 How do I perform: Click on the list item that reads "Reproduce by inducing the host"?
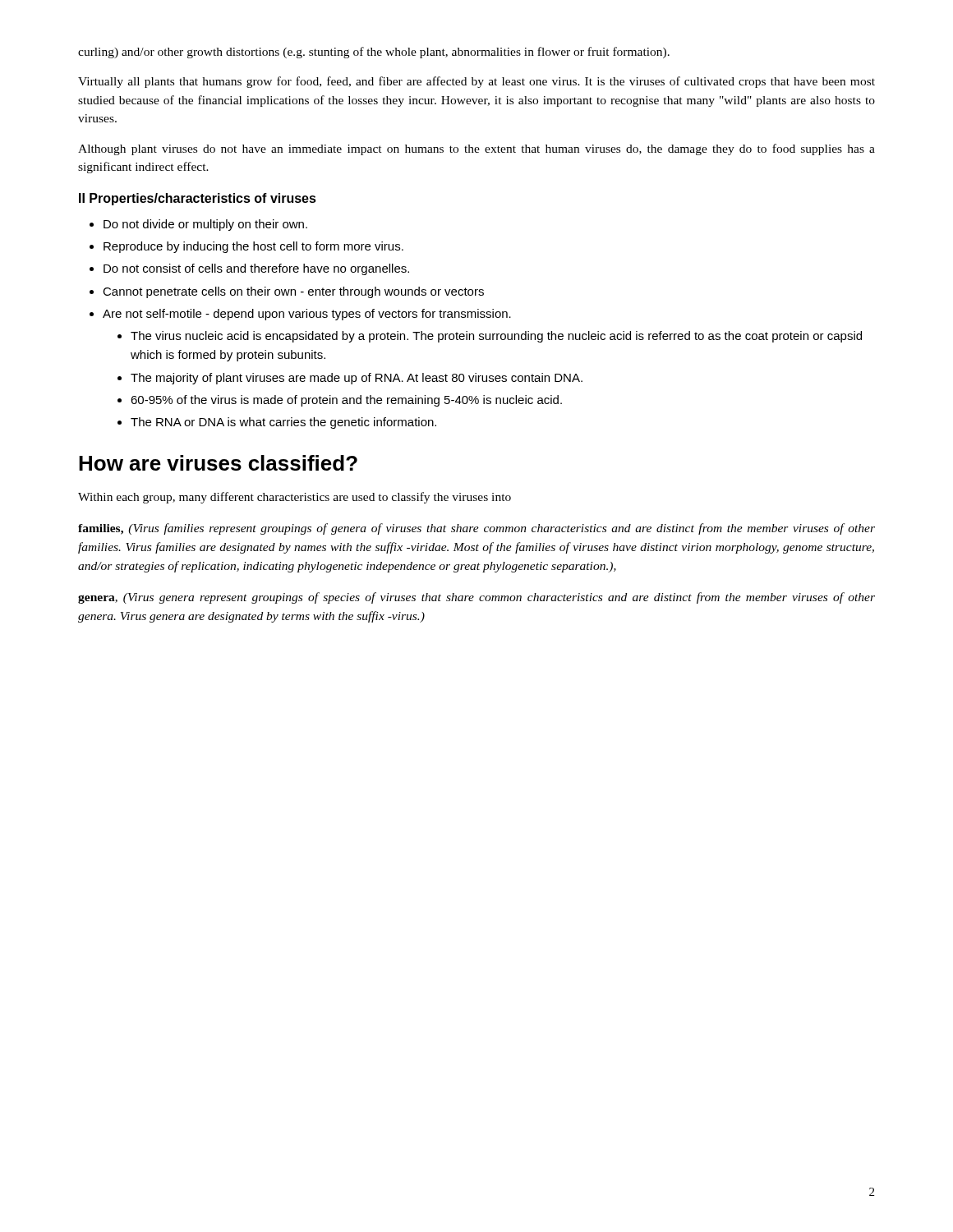coord(253,246)
